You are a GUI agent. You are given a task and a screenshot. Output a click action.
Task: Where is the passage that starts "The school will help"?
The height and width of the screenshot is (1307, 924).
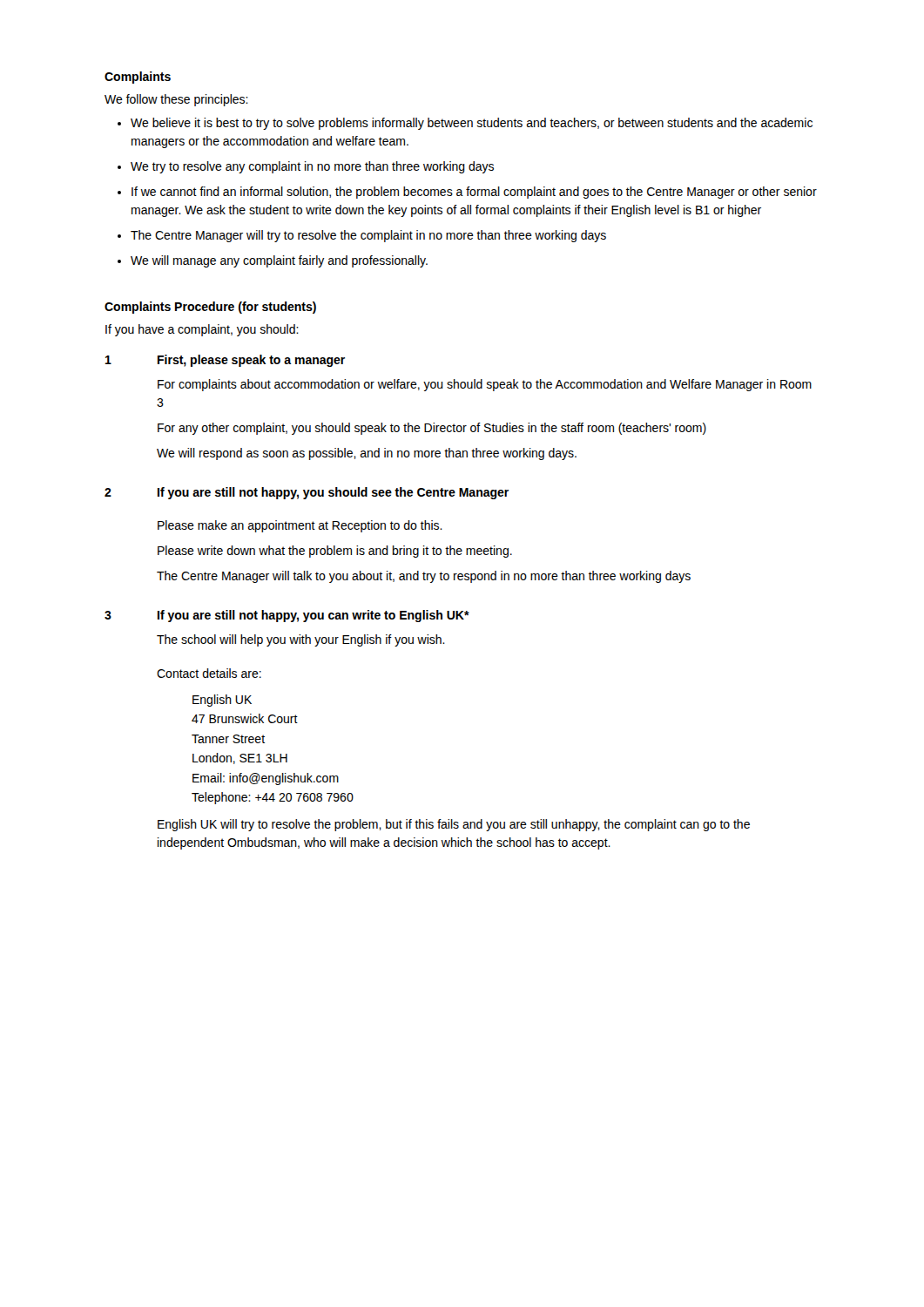click(301, 640)
